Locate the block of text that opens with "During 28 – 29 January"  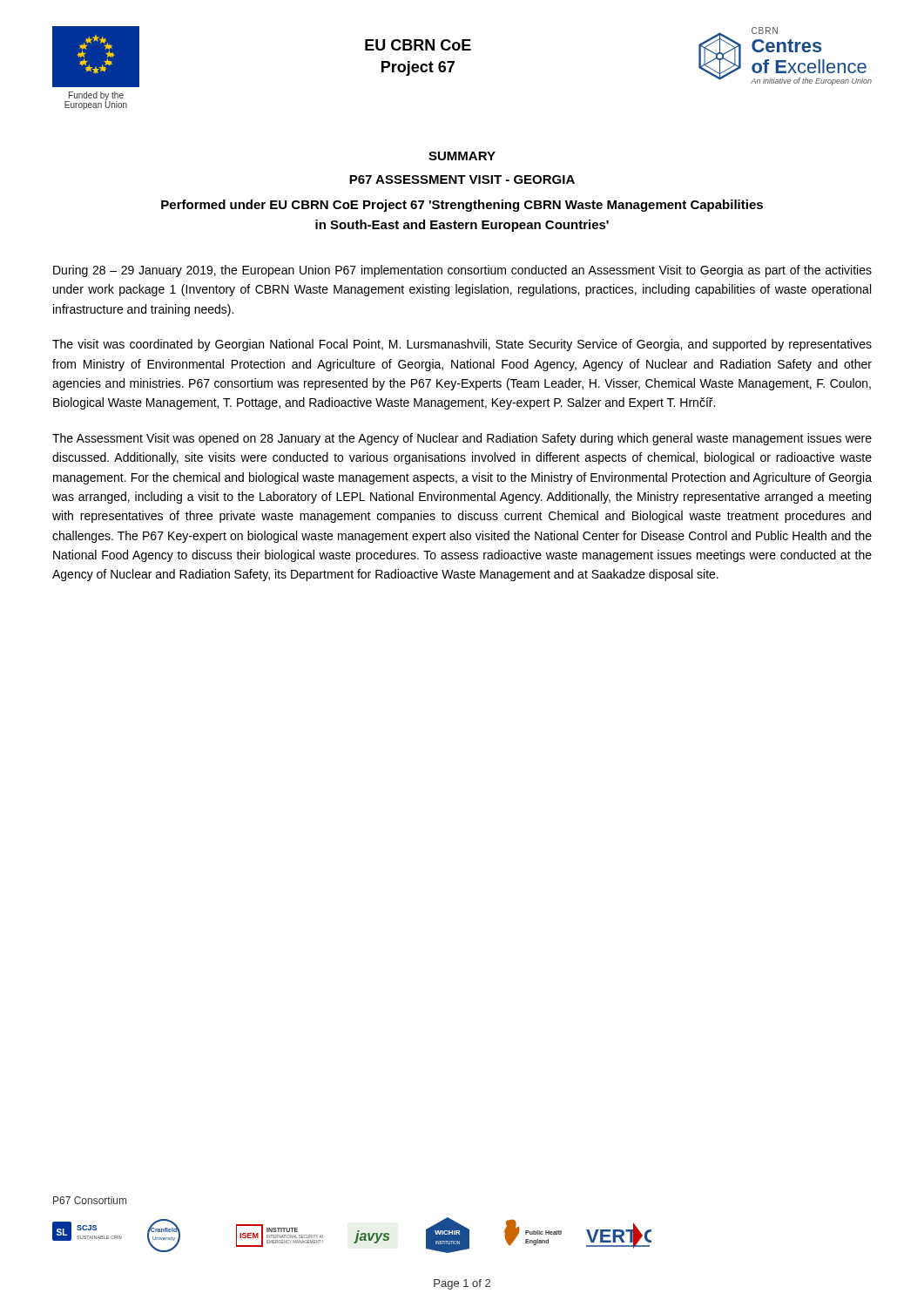[462, 290]
